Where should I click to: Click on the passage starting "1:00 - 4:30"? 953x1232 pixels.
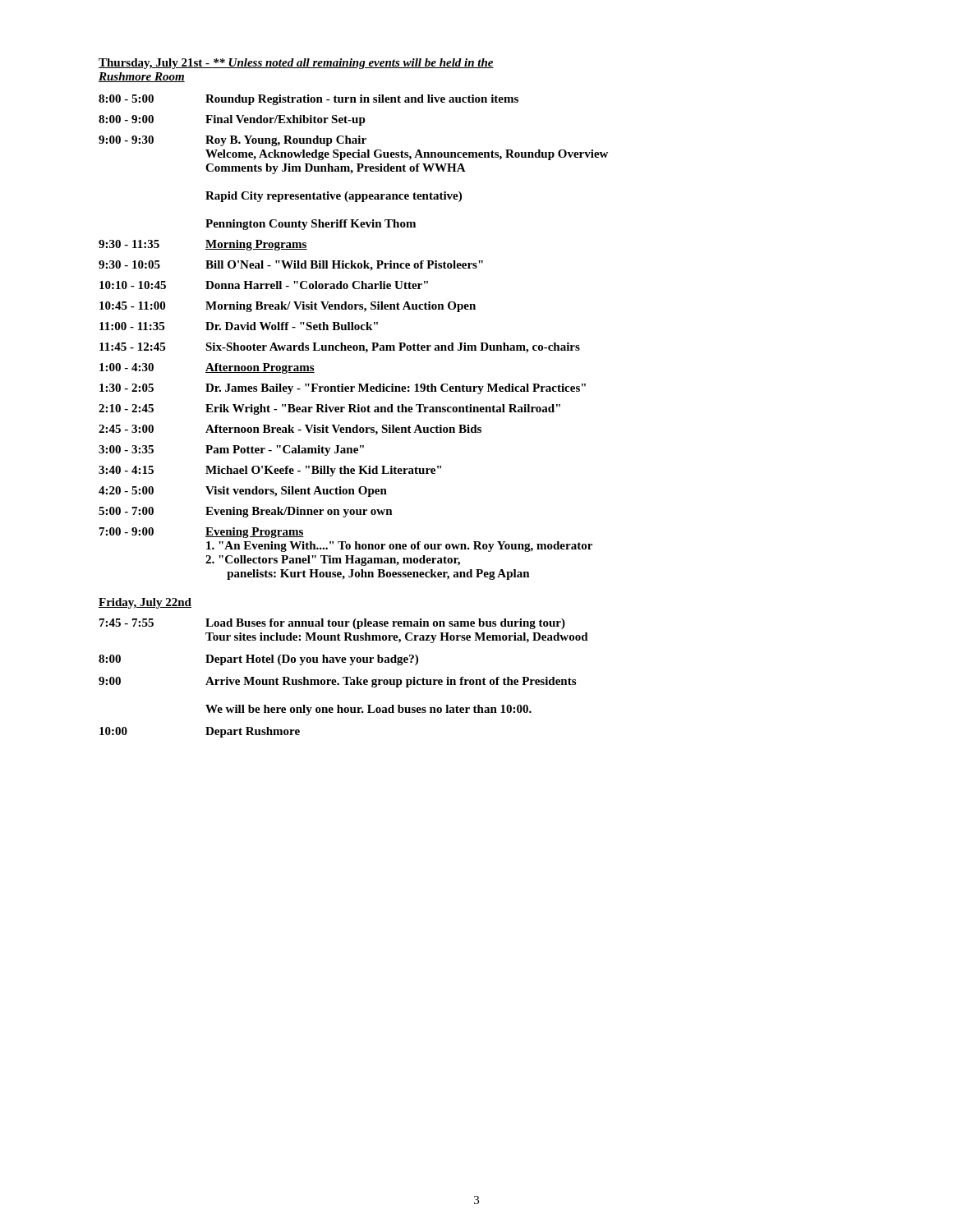pyautogui.click(x=207, y=368)
